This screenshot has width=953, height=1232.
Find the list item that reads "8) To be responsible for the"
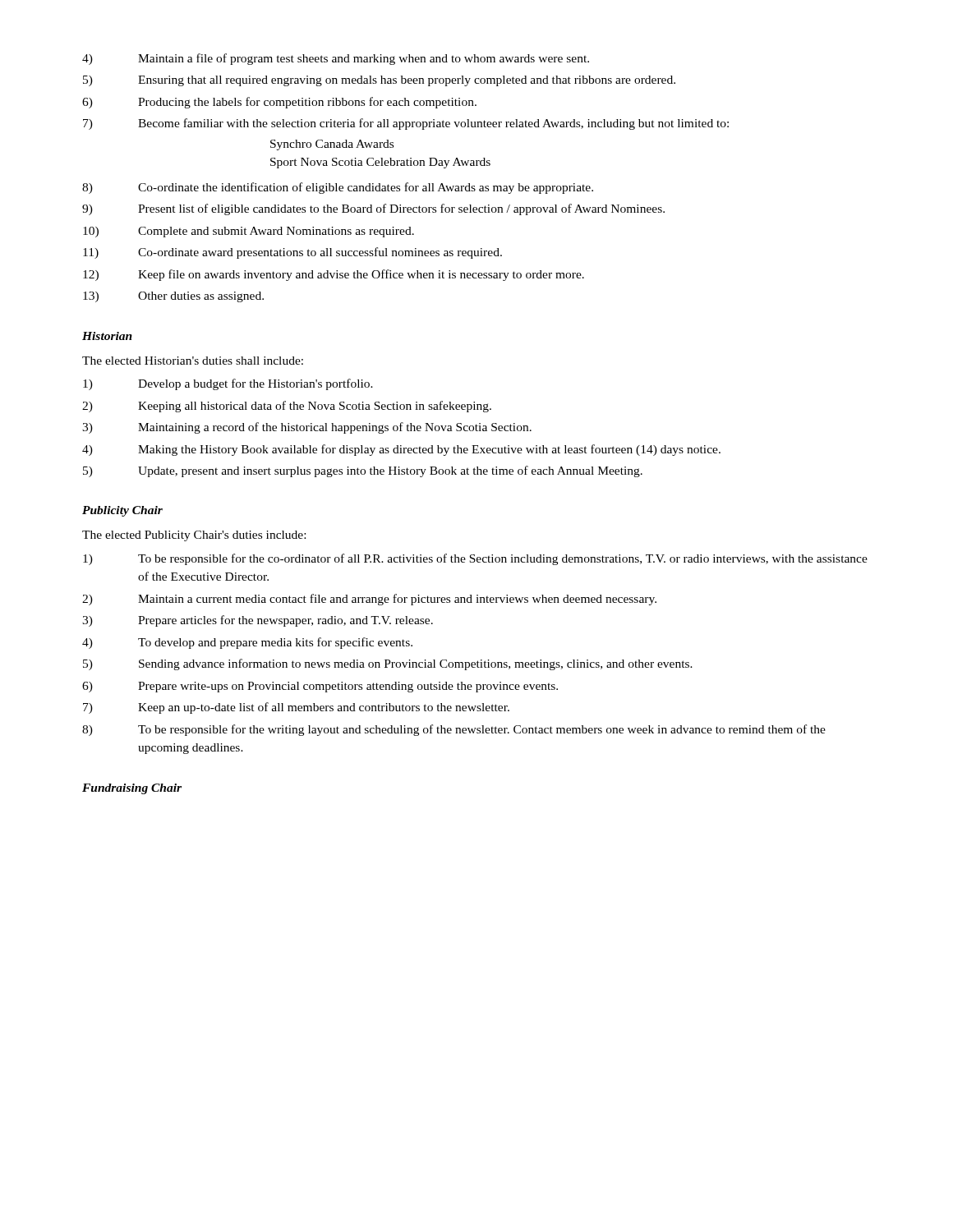476,738
